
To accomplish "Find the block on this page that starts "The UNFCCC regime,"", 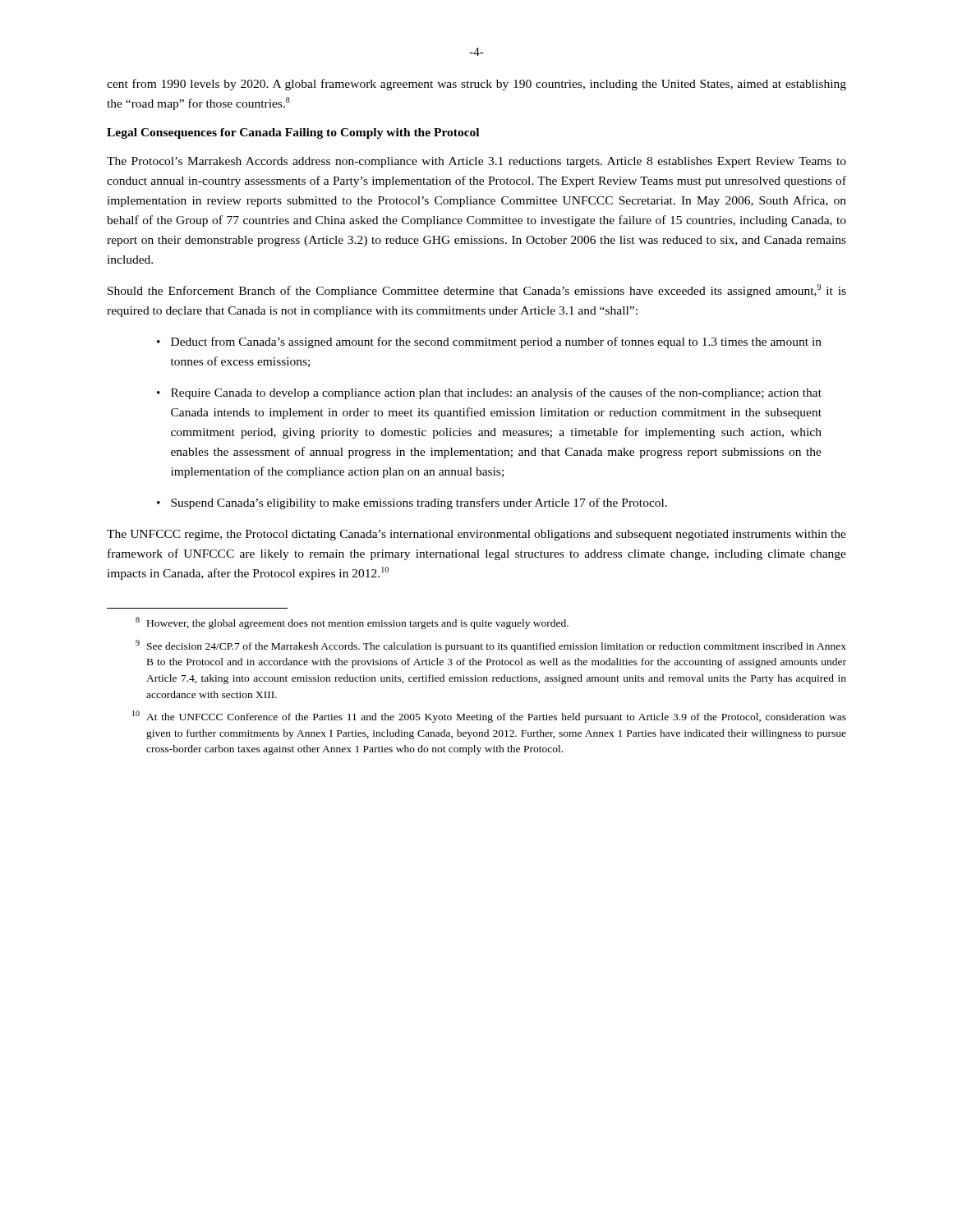I will pyautogui.click(x=476, y=554).
